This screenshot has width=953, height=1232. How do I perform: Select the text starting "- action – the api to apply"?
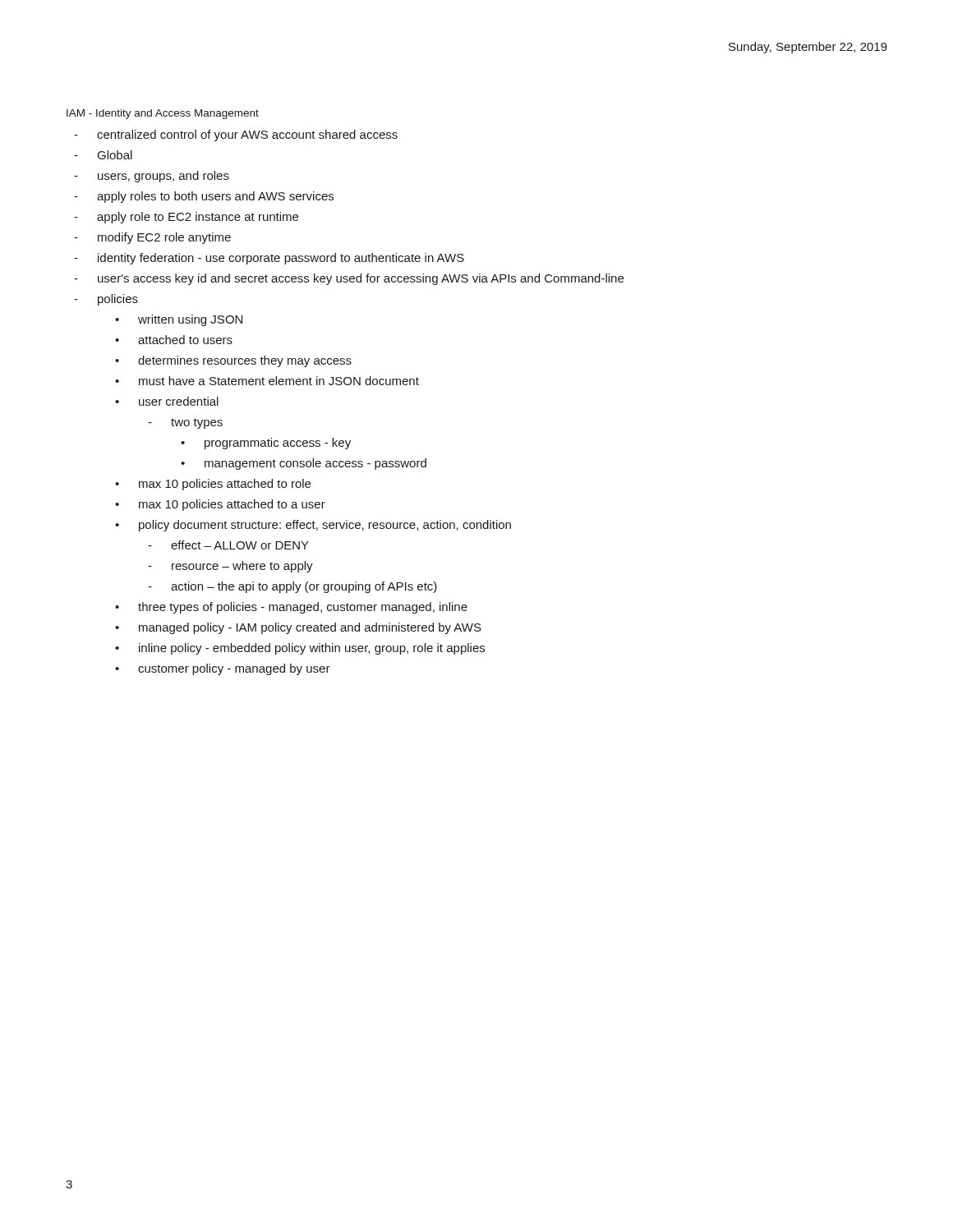click(x=292, y=587)
